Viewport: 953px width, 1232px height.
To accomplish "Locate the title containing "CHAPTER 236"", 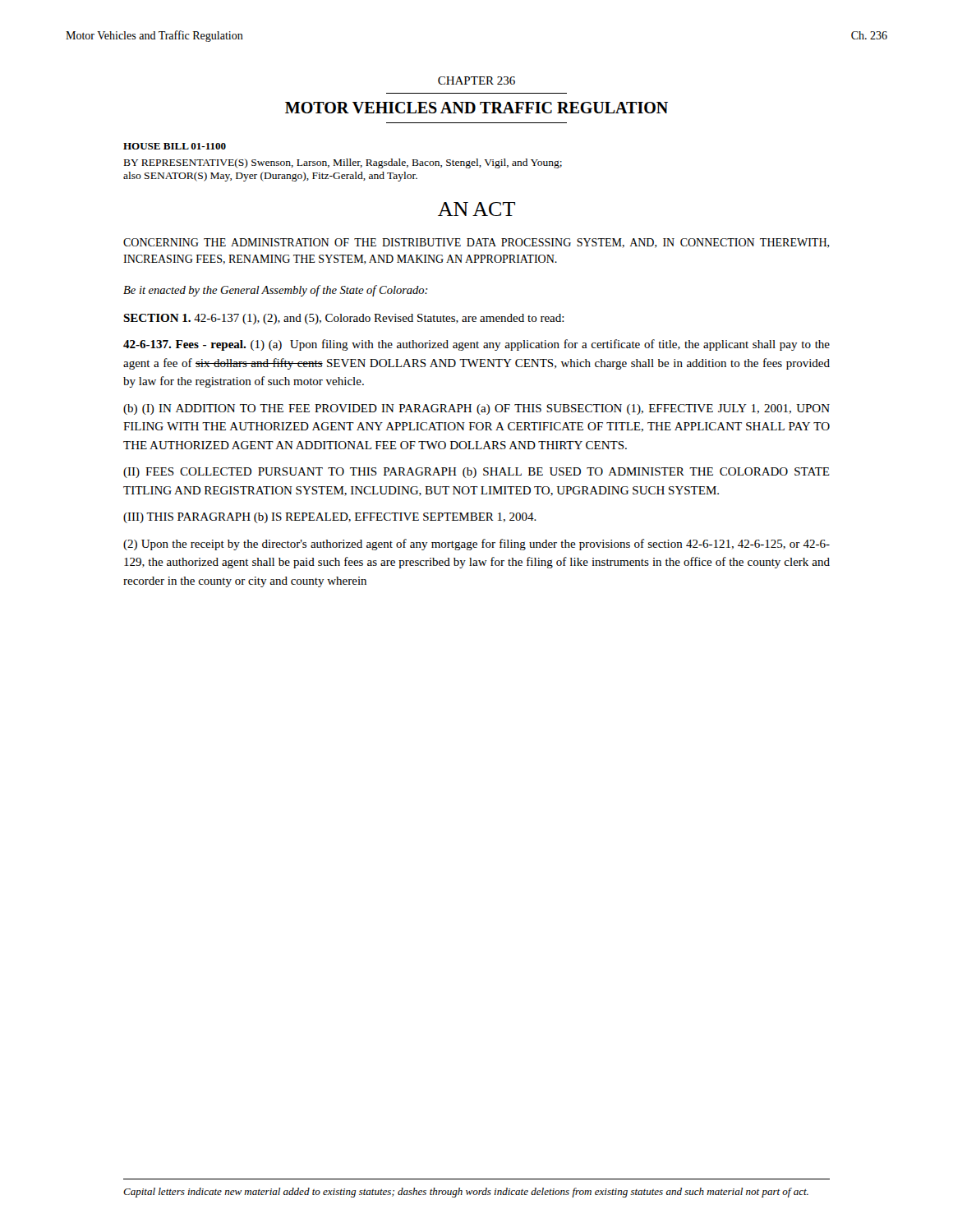I will (476, 81).
